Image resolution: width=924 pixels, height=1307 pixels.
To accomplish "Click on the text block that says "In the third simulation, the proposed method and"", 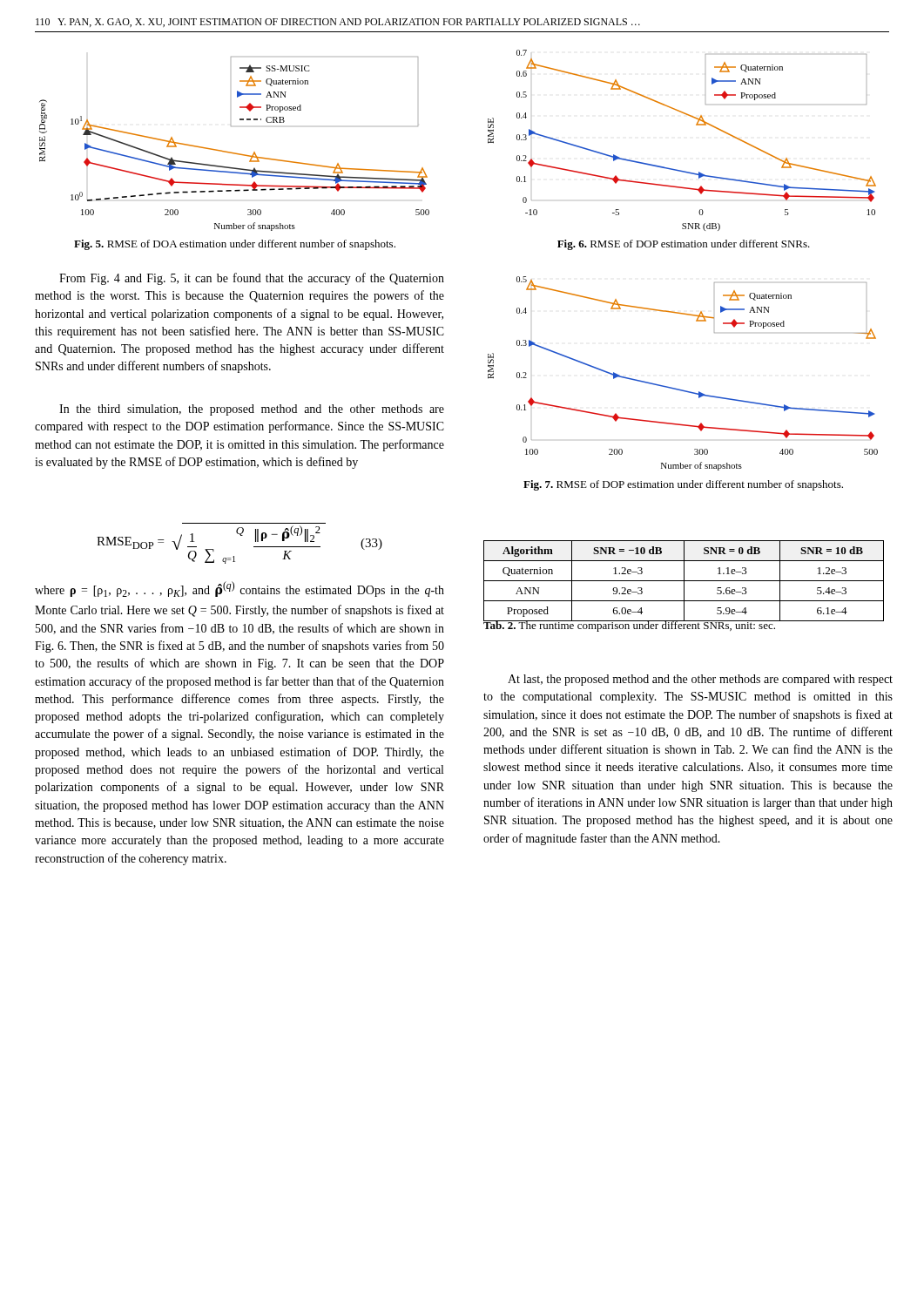I will click(240, 436).
